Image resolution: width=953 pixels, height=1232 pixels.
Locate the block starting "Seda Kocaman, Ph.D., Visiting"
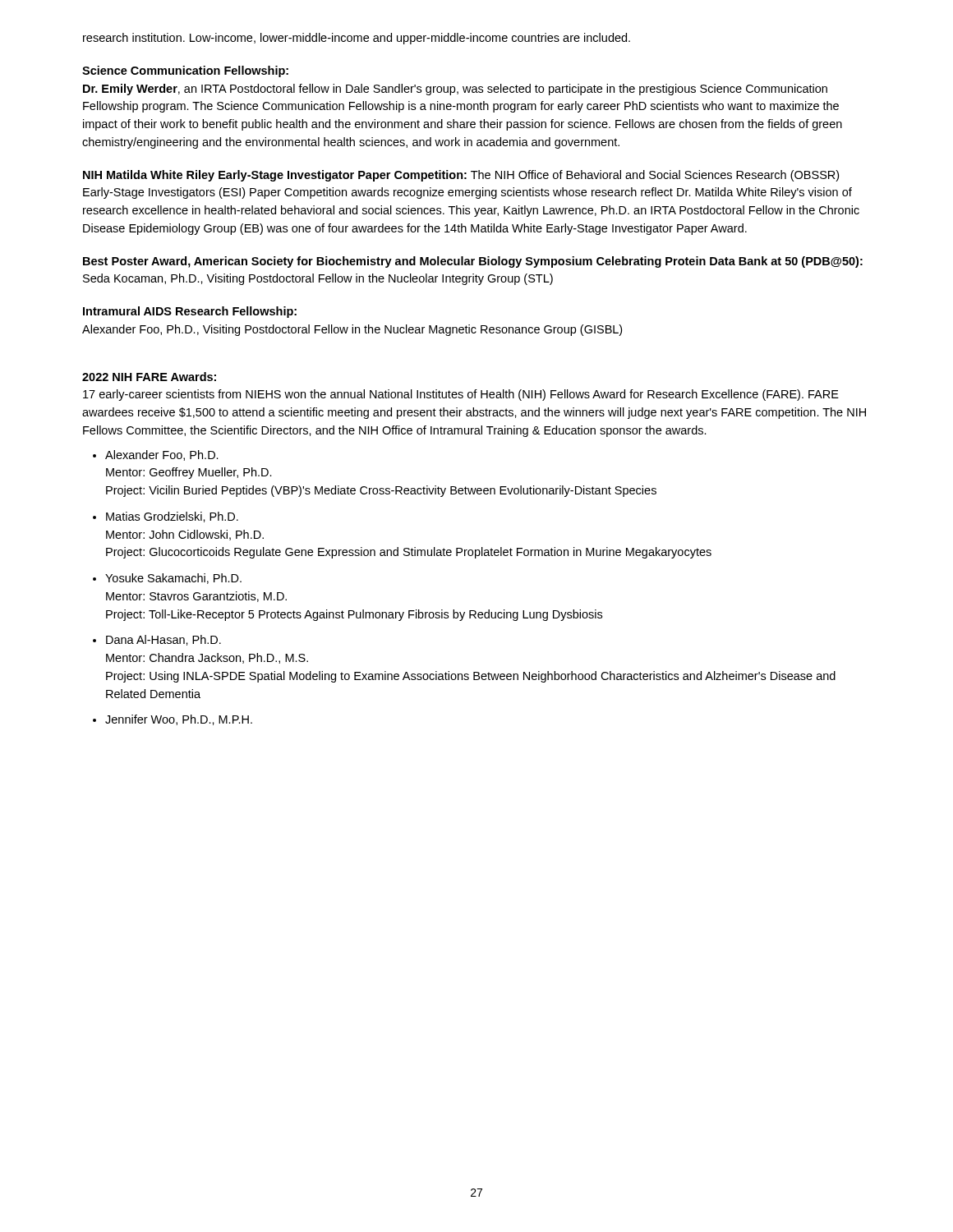318,279
